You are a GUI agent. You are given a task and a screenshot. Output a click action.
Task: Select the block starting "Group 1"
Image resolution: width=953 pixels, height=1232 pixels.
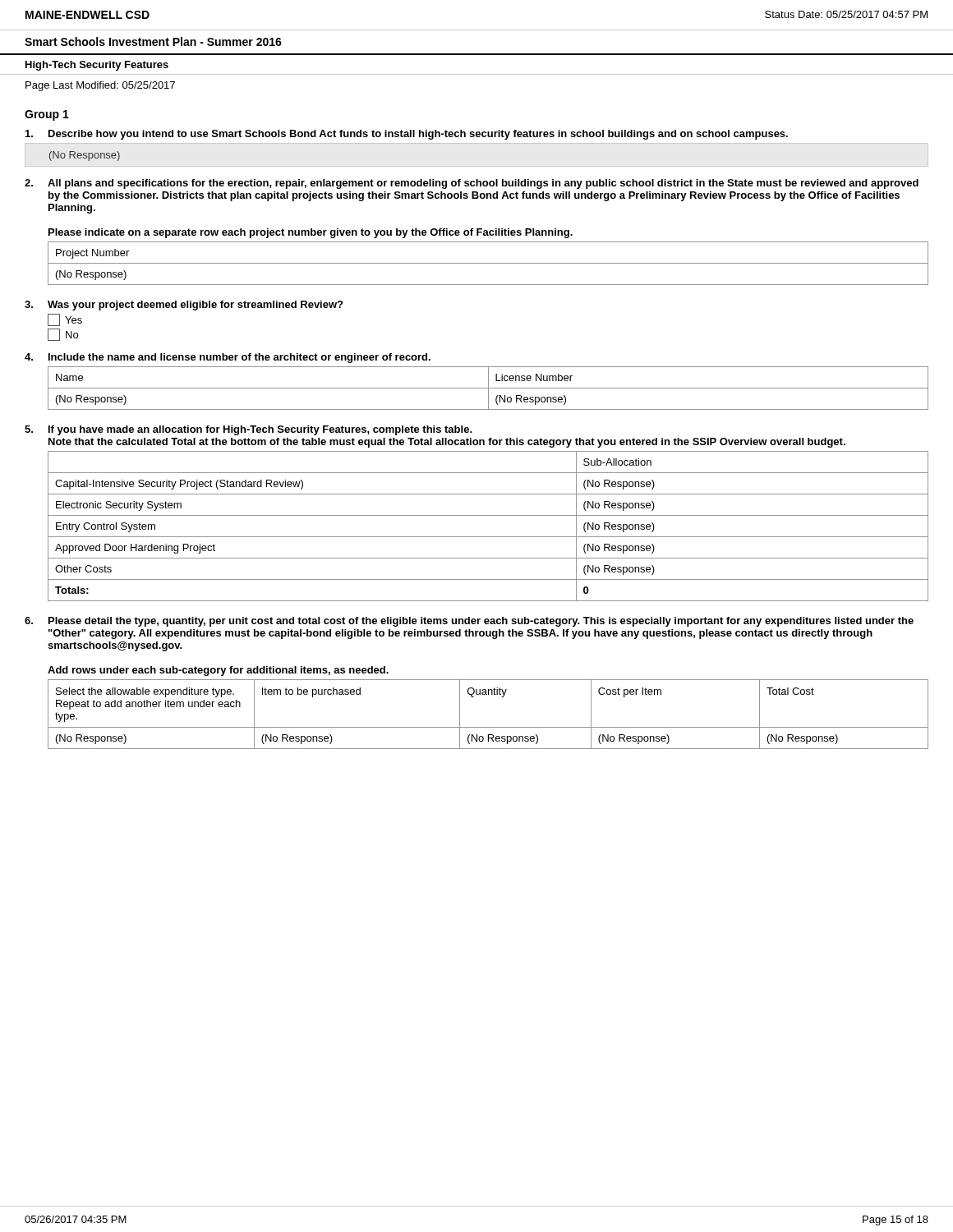[x=47, y=114]
